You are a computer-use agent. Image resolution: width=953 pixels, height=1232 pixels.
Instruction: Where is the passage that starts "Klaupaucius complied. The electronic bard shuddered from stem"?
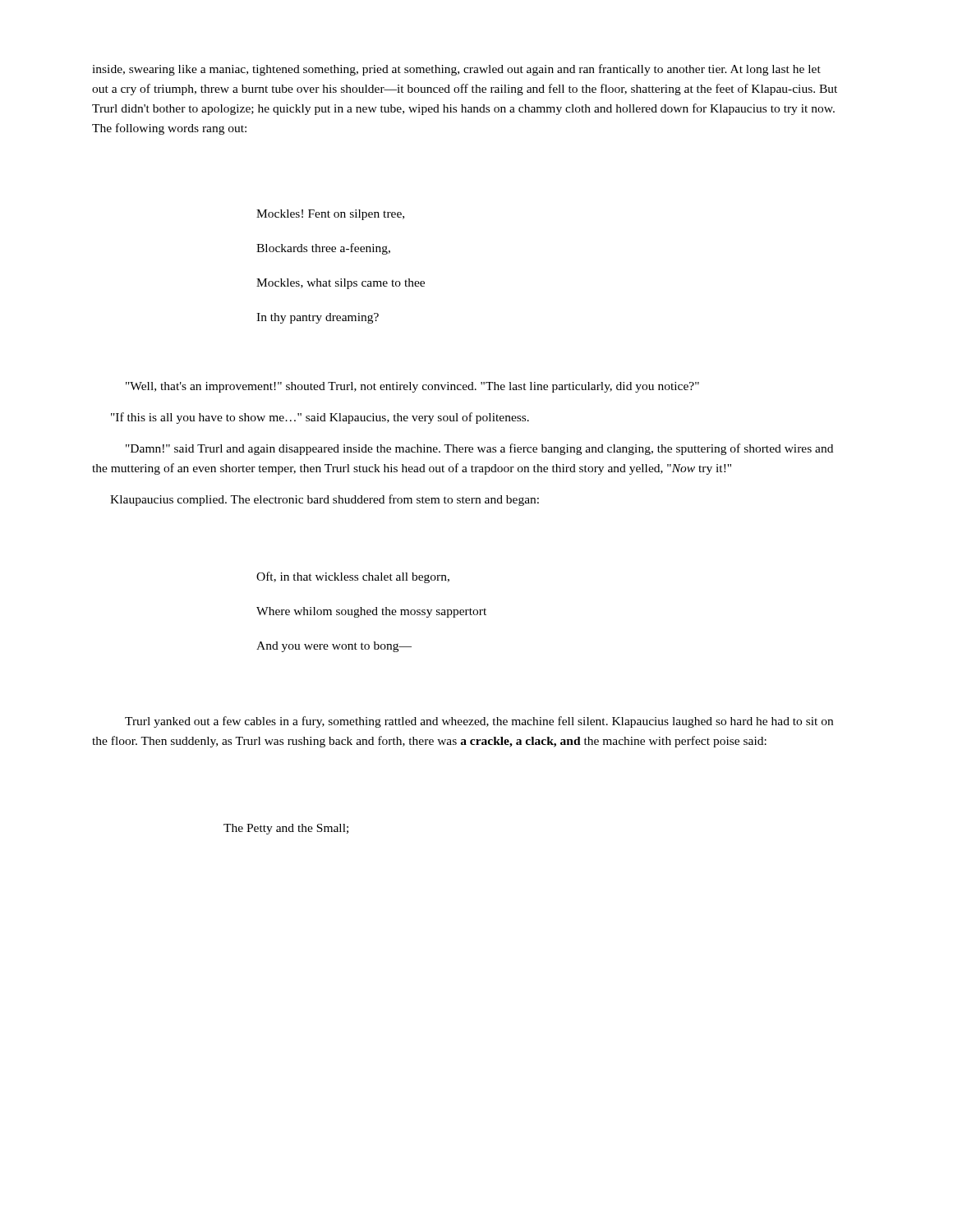click(325, 499)
